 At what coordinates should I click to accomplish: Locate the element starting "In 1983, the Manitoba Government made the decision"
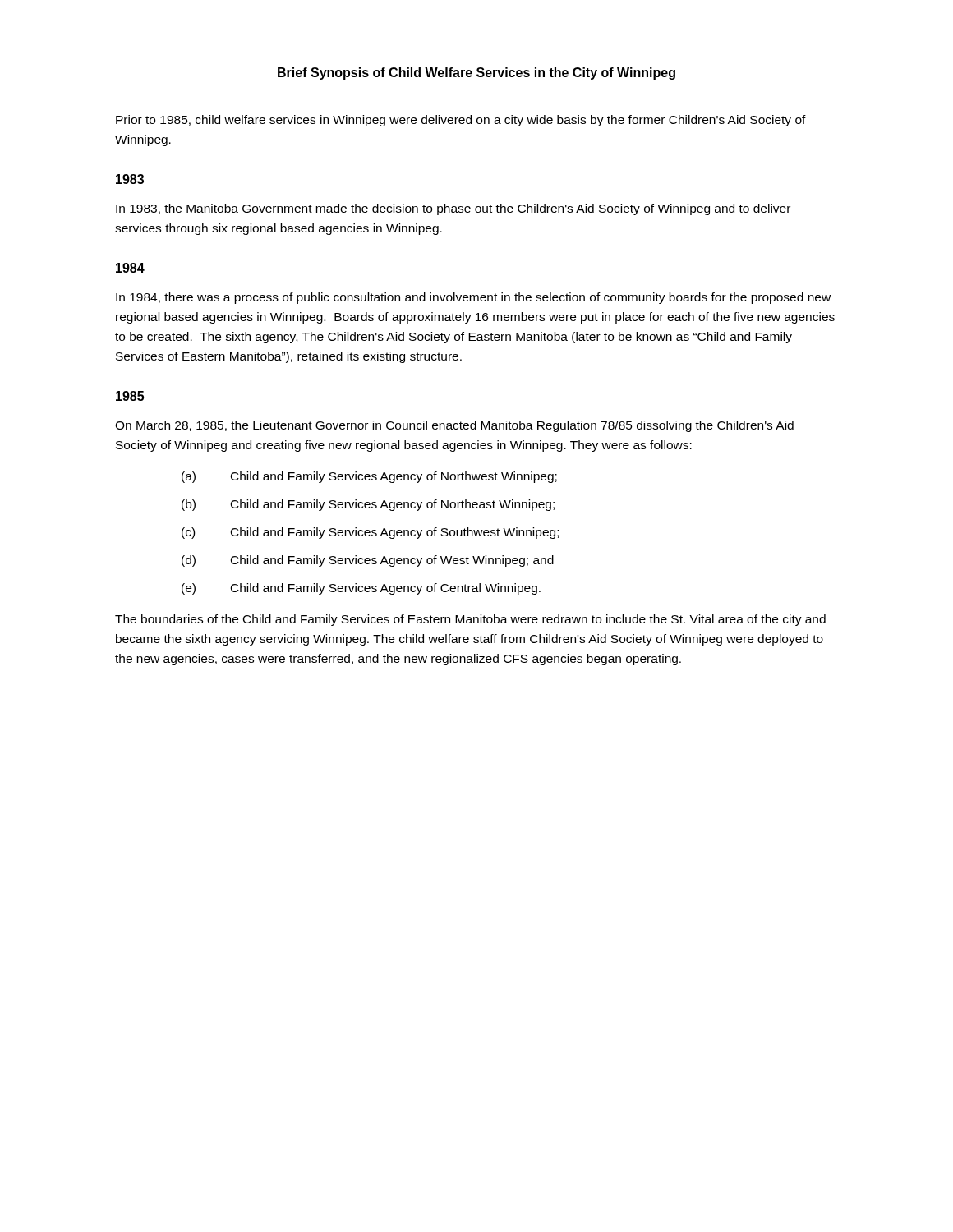tap(453, 218)
